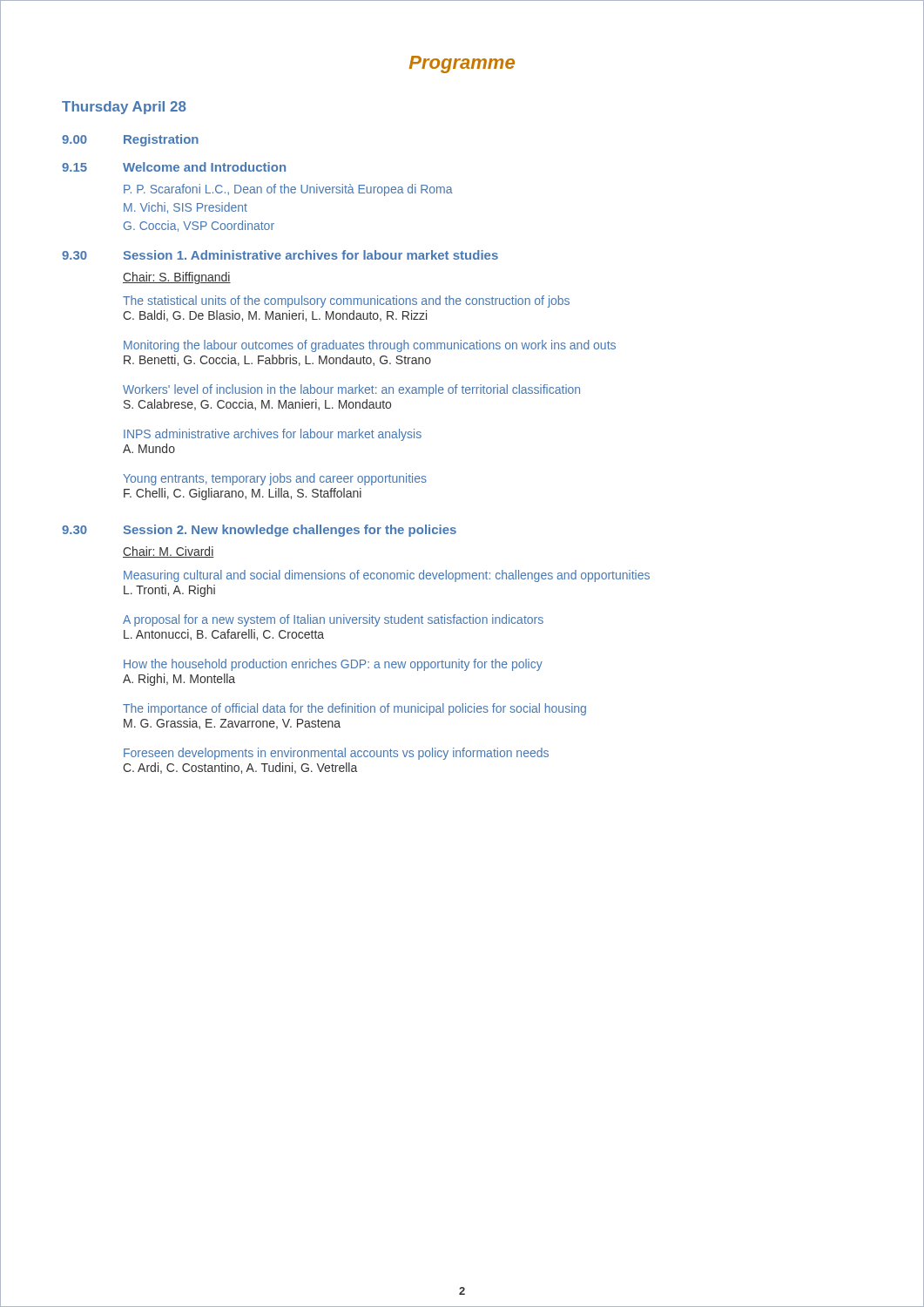The height and width of the screenshot is (1307, 924).
Task: Find the text block containing "30 Session 2. New knowledge challenges for the"
Action: pyautogui.click(x=462, y=531)
